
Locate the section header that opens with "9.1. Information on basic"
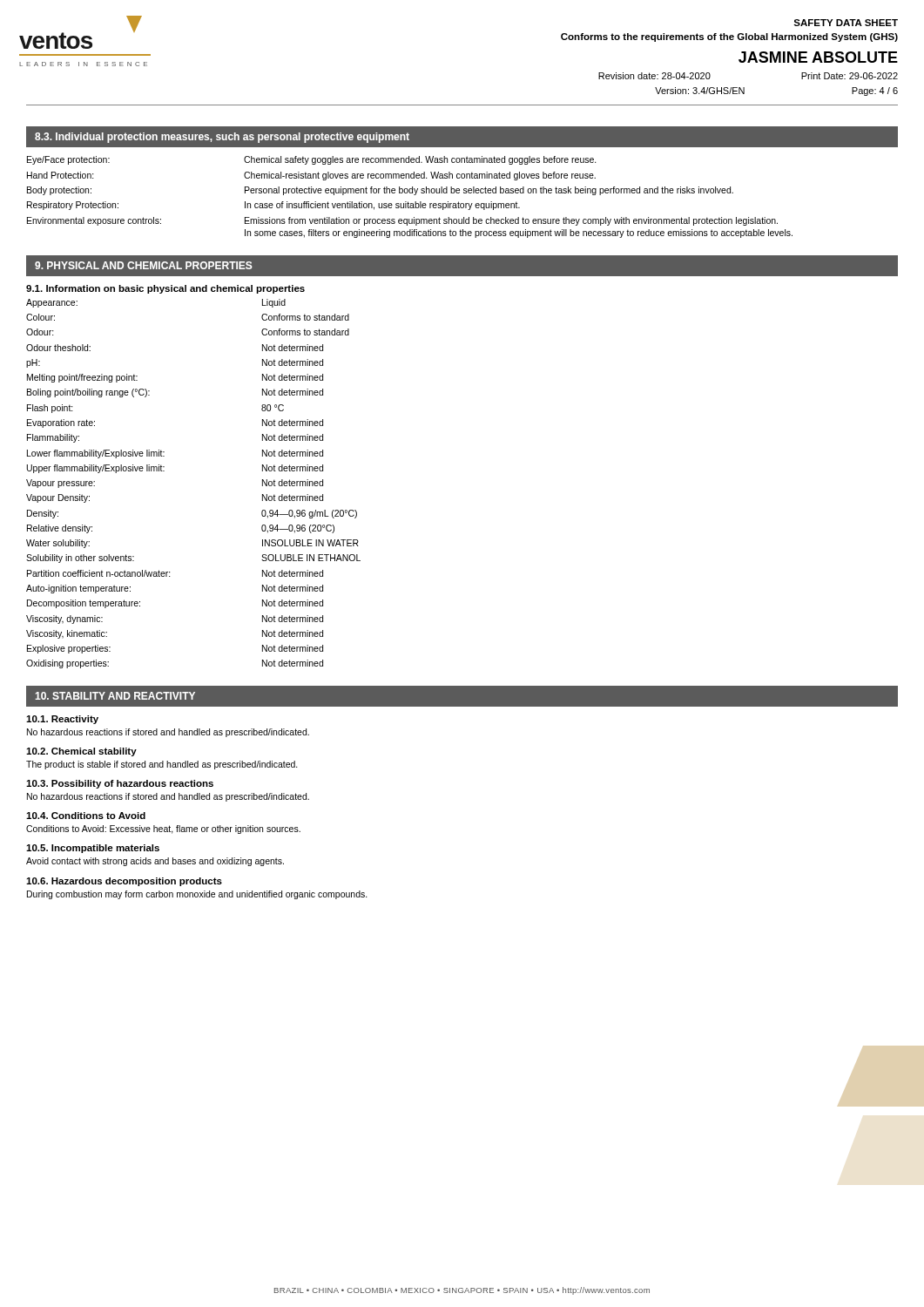(166, 288)
